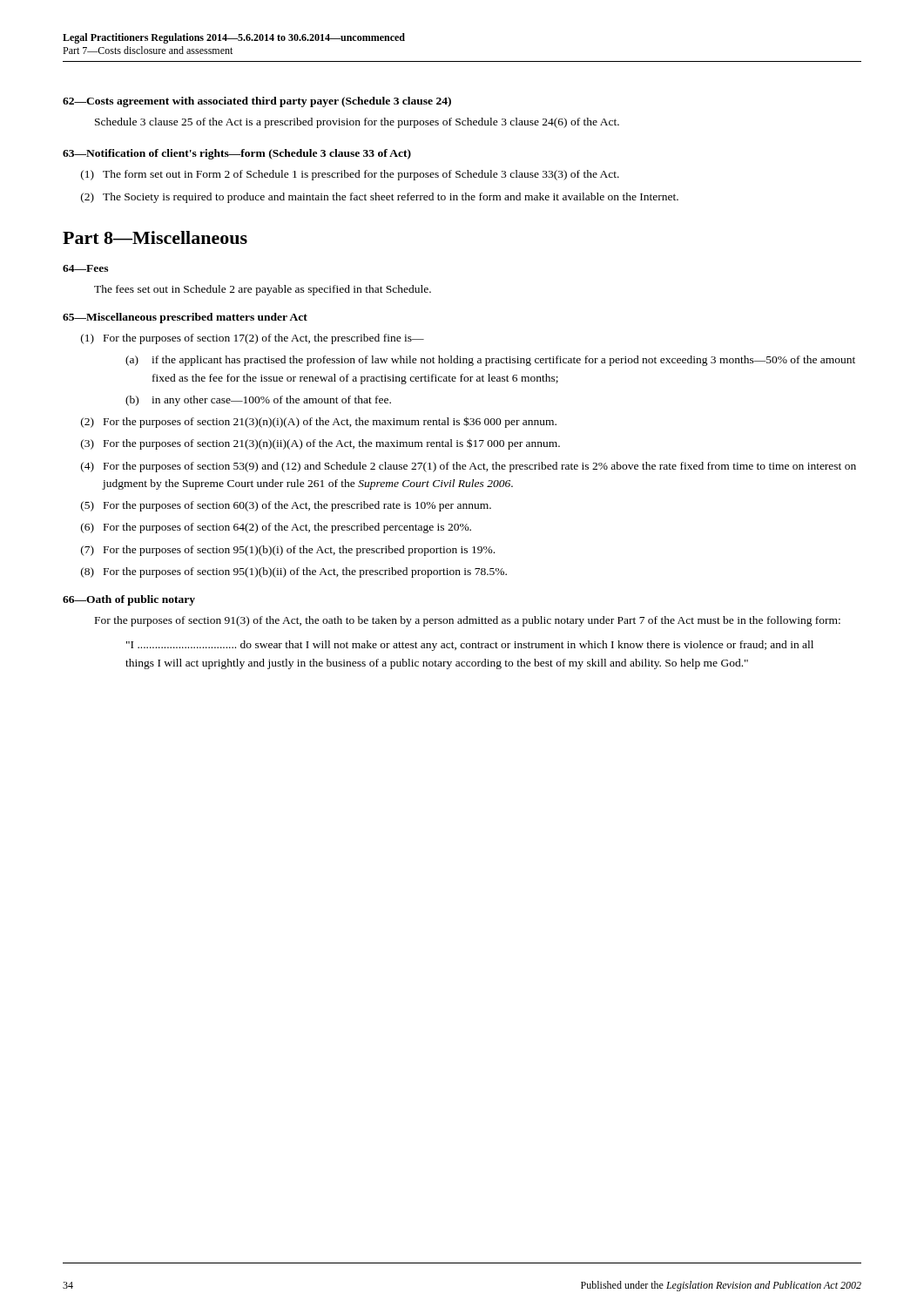This screenshot has width=924, height=1307.
Task: Select the list item that reads "(3) For the purposes of section"
Action: tap(462, 444)
